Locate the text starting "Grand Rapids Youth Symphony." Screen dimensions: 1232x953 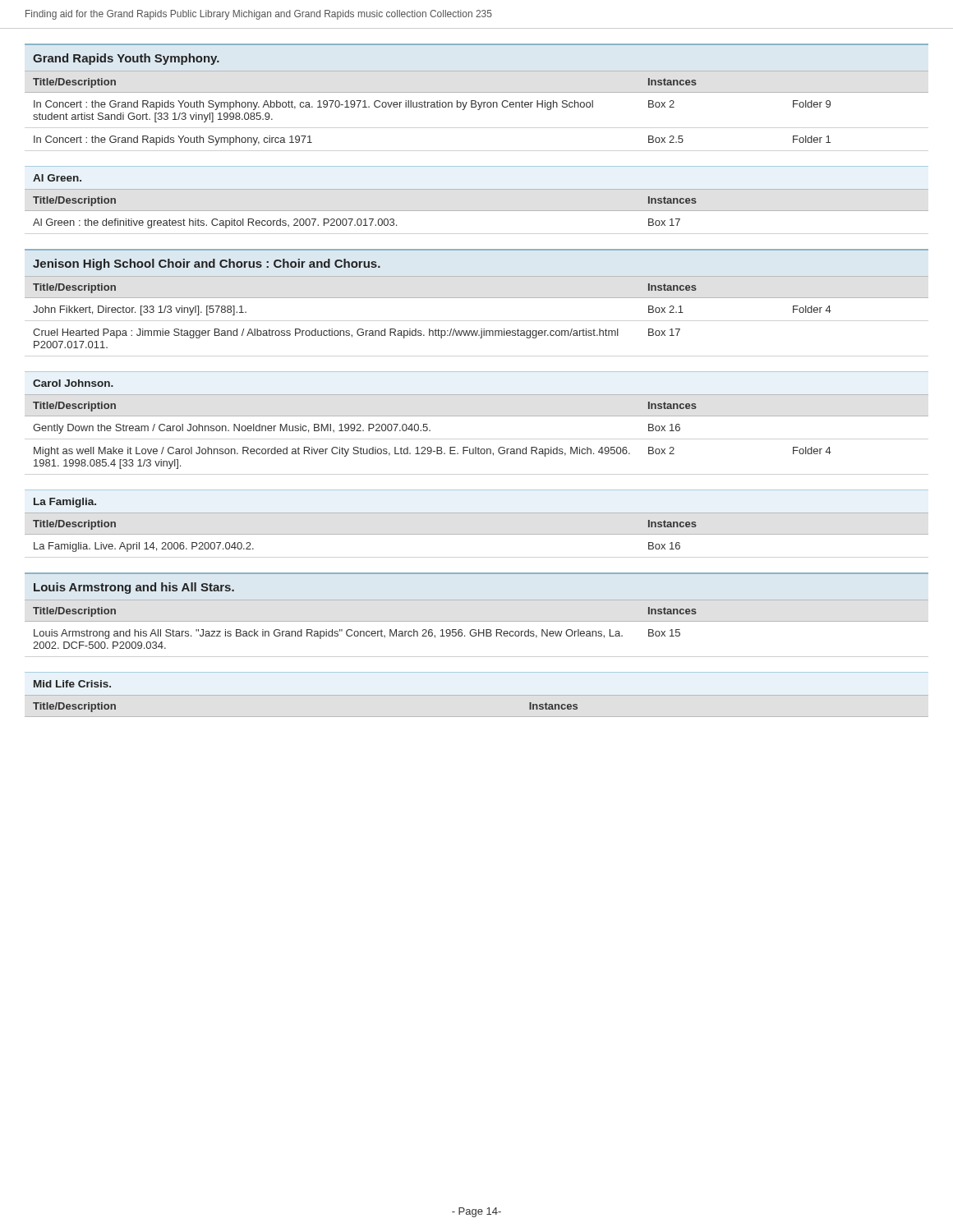coord(126,59)
